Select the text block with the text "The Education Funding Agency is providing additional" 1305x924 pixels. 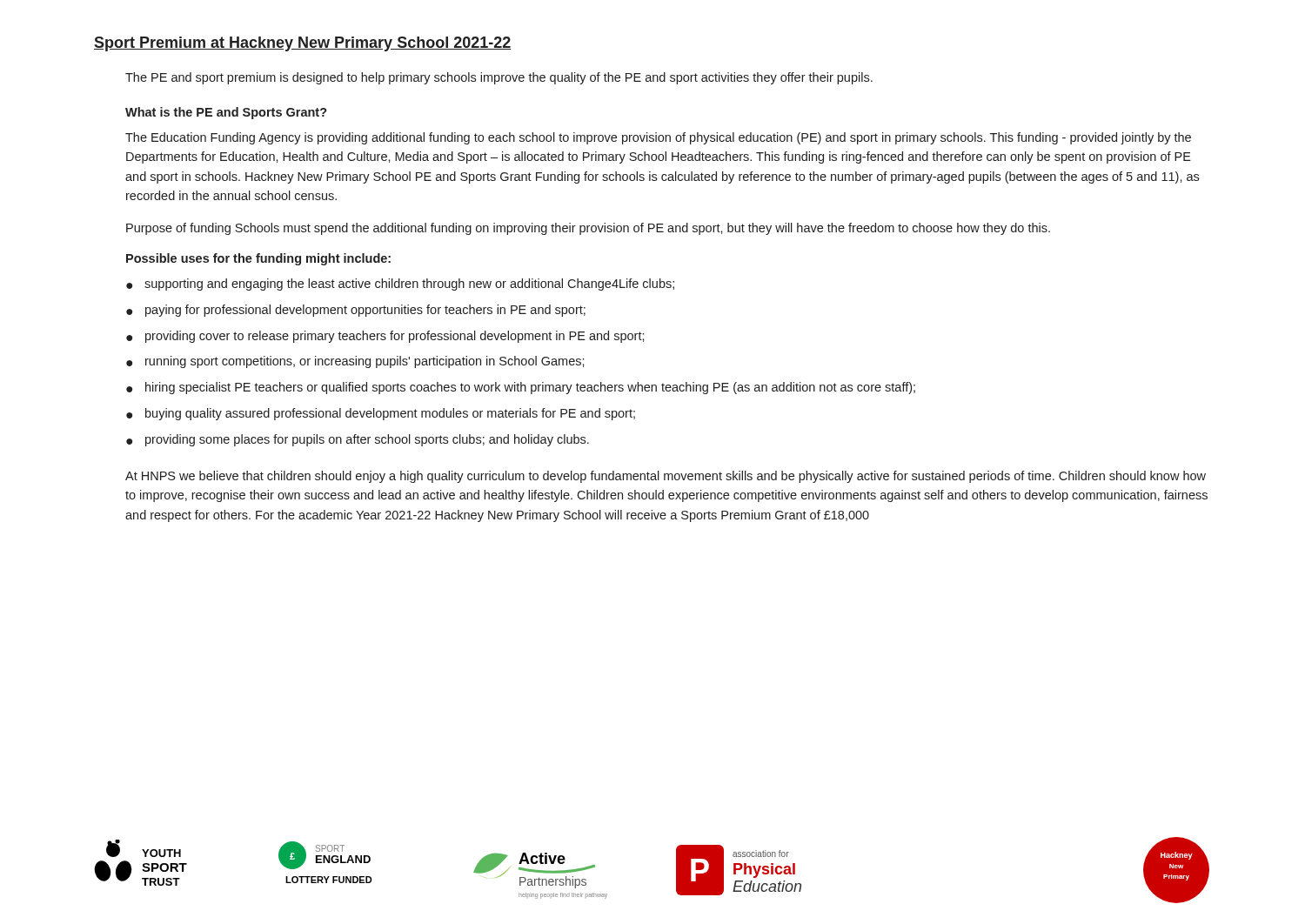(662, 167)
